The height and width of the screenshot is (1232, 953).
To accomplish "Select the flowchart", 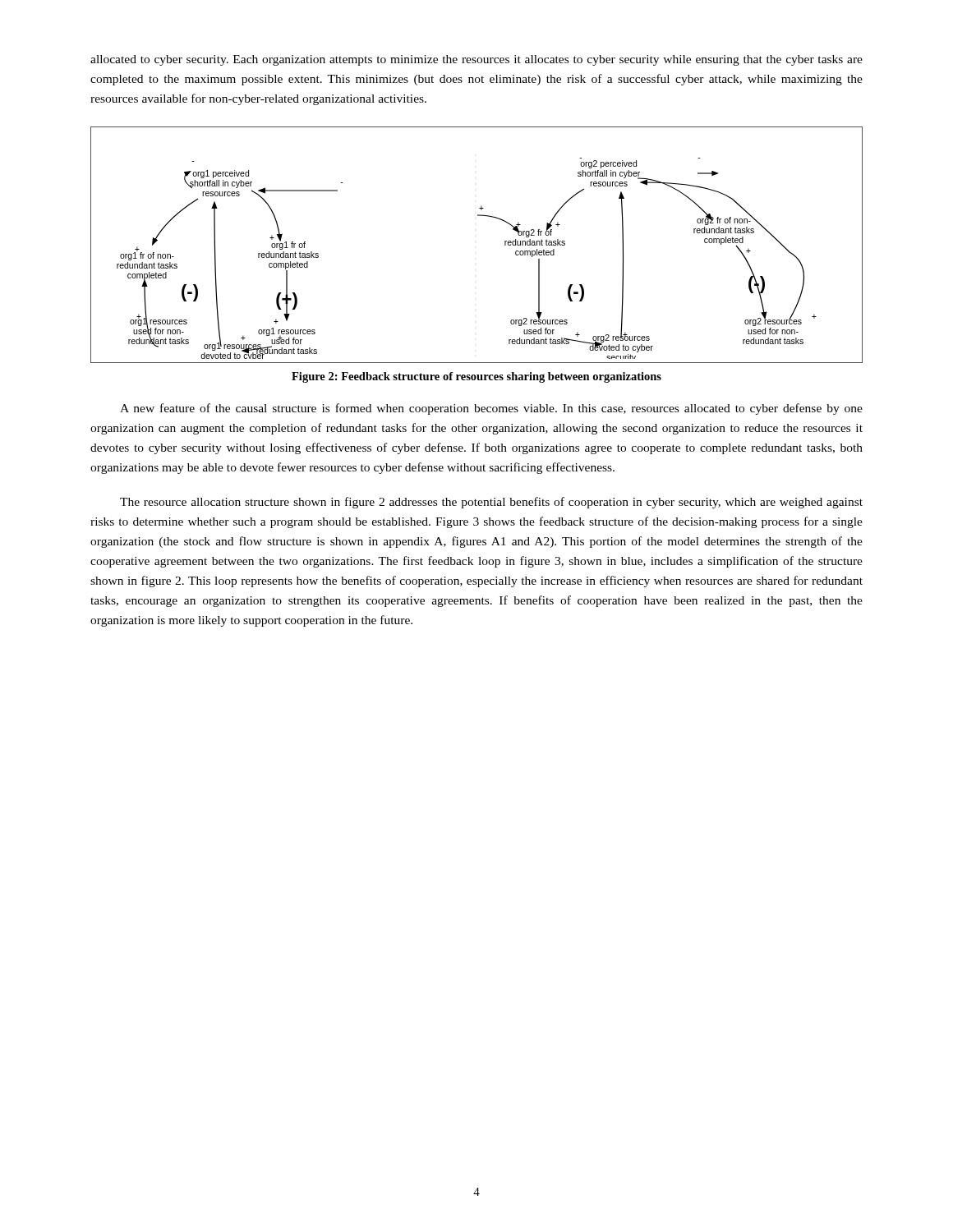I will [476, 245].
